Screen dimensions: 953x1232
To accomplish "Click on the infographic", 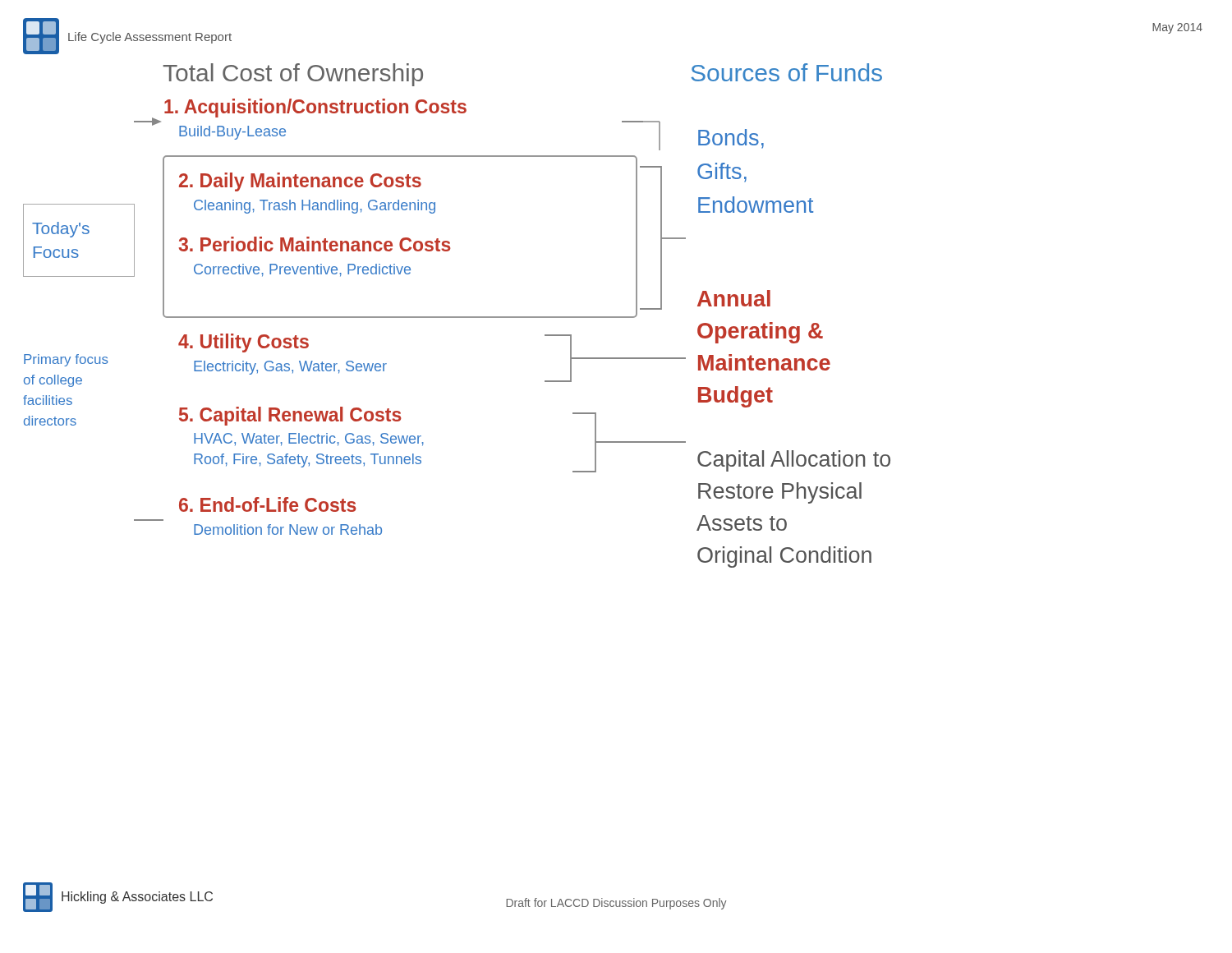I will click(x=407, y=327).
